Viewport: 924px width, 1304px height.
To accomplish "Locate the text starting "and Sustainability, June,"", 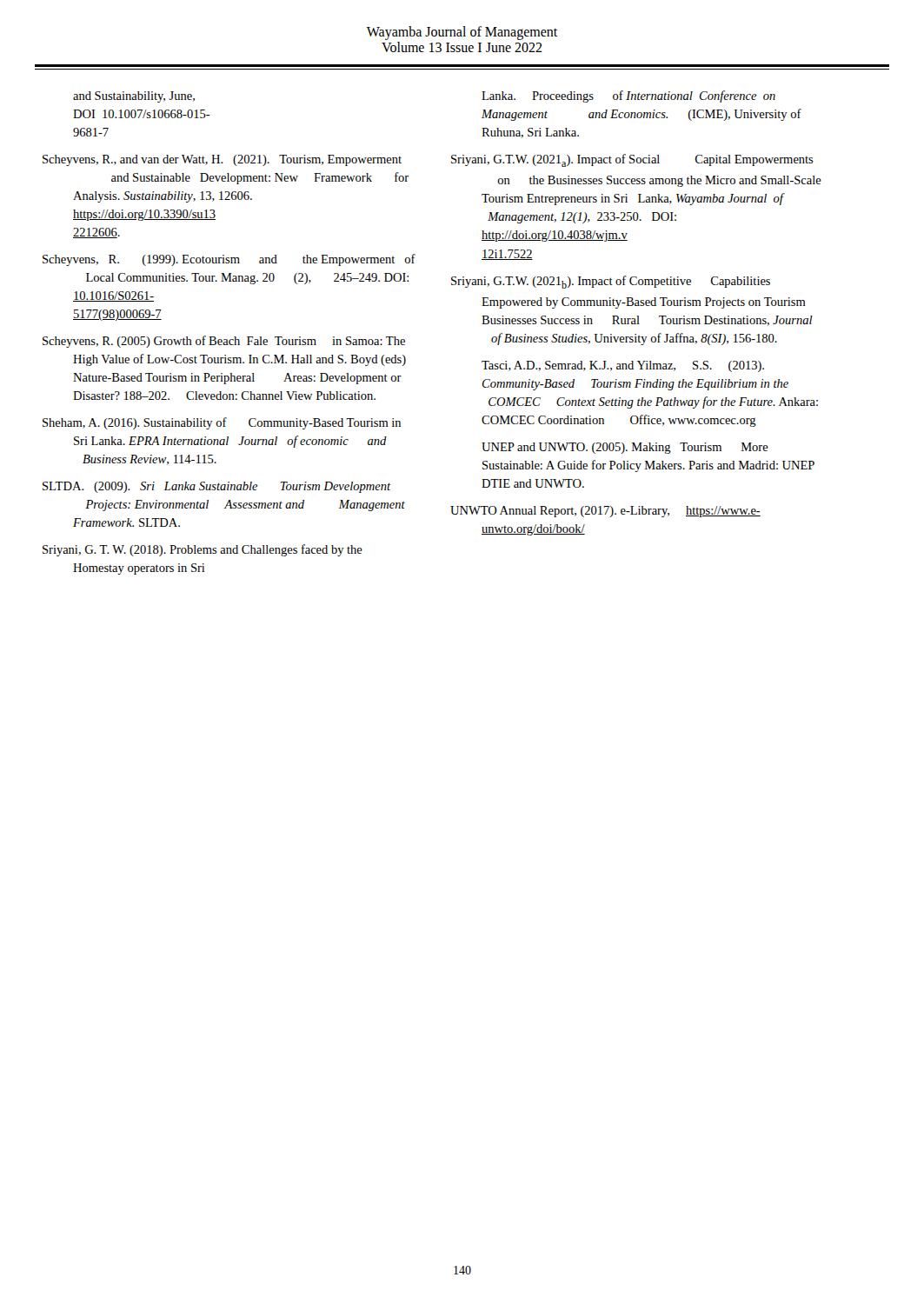I will (134, 97).
